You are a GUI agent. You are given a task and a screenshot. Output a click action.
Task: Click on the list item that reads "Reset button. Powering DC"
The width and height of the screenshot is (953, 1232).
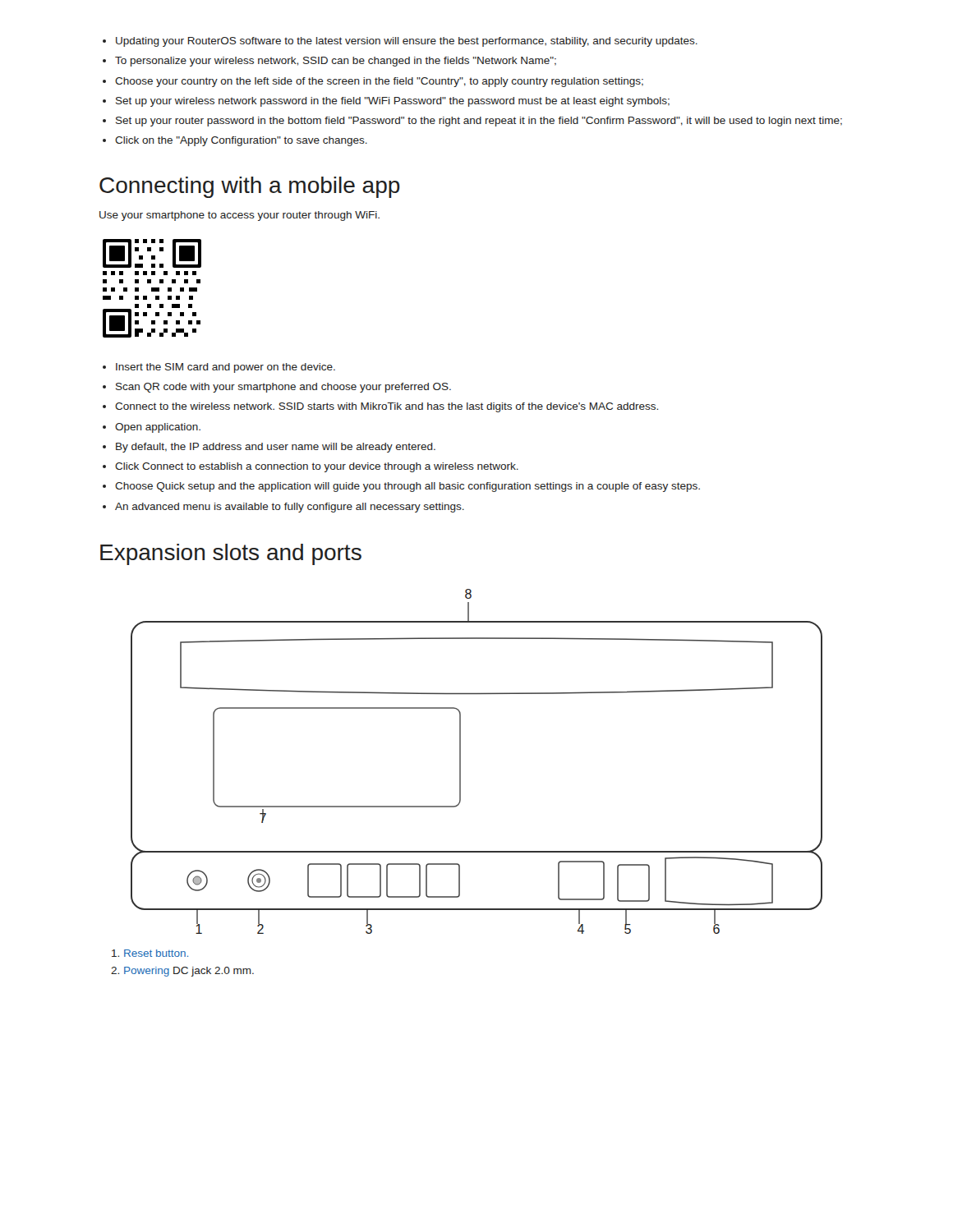click(x=150, y=953)
